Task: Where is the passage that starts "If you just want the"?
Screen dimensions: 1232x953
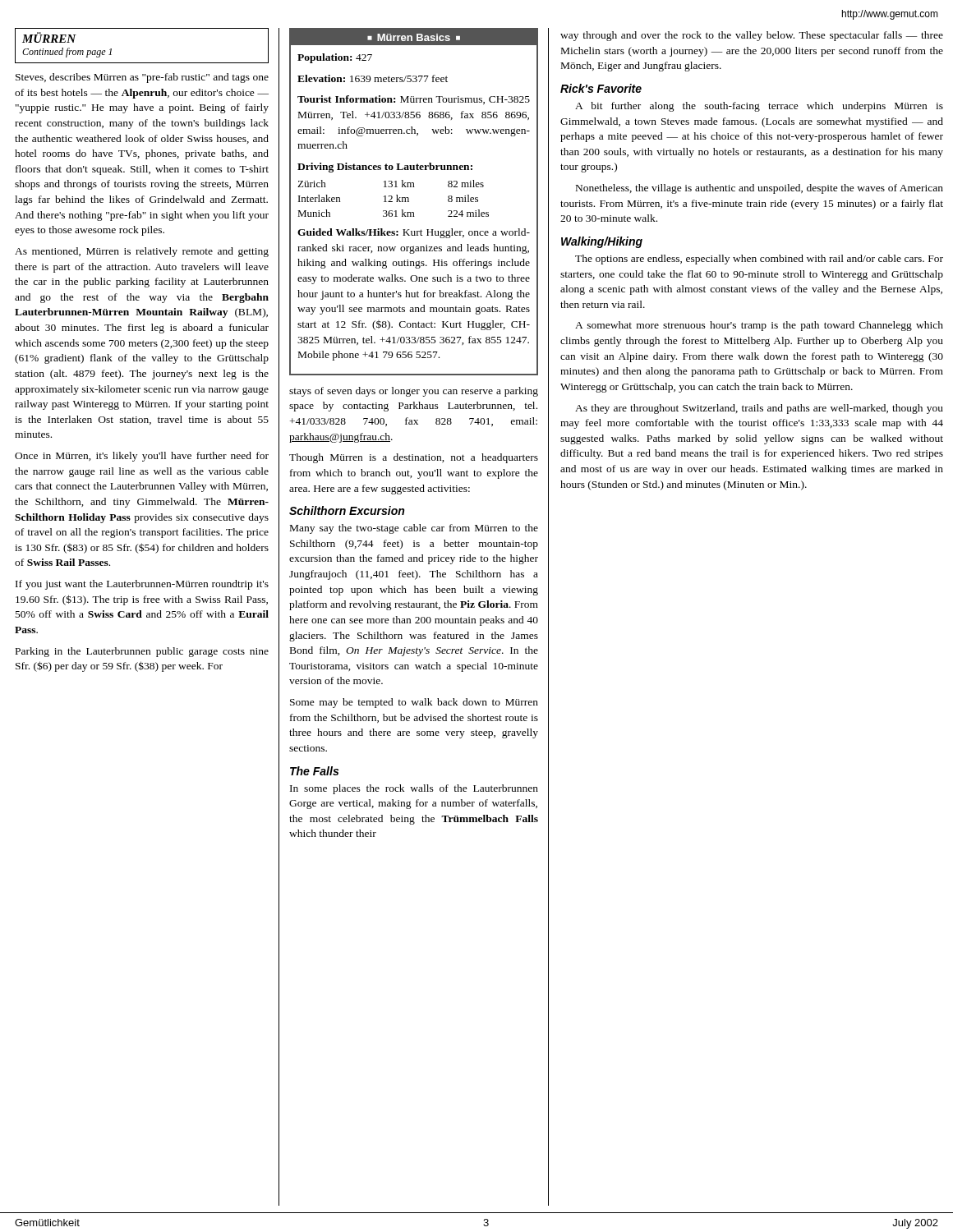Action: pos(142,607)
